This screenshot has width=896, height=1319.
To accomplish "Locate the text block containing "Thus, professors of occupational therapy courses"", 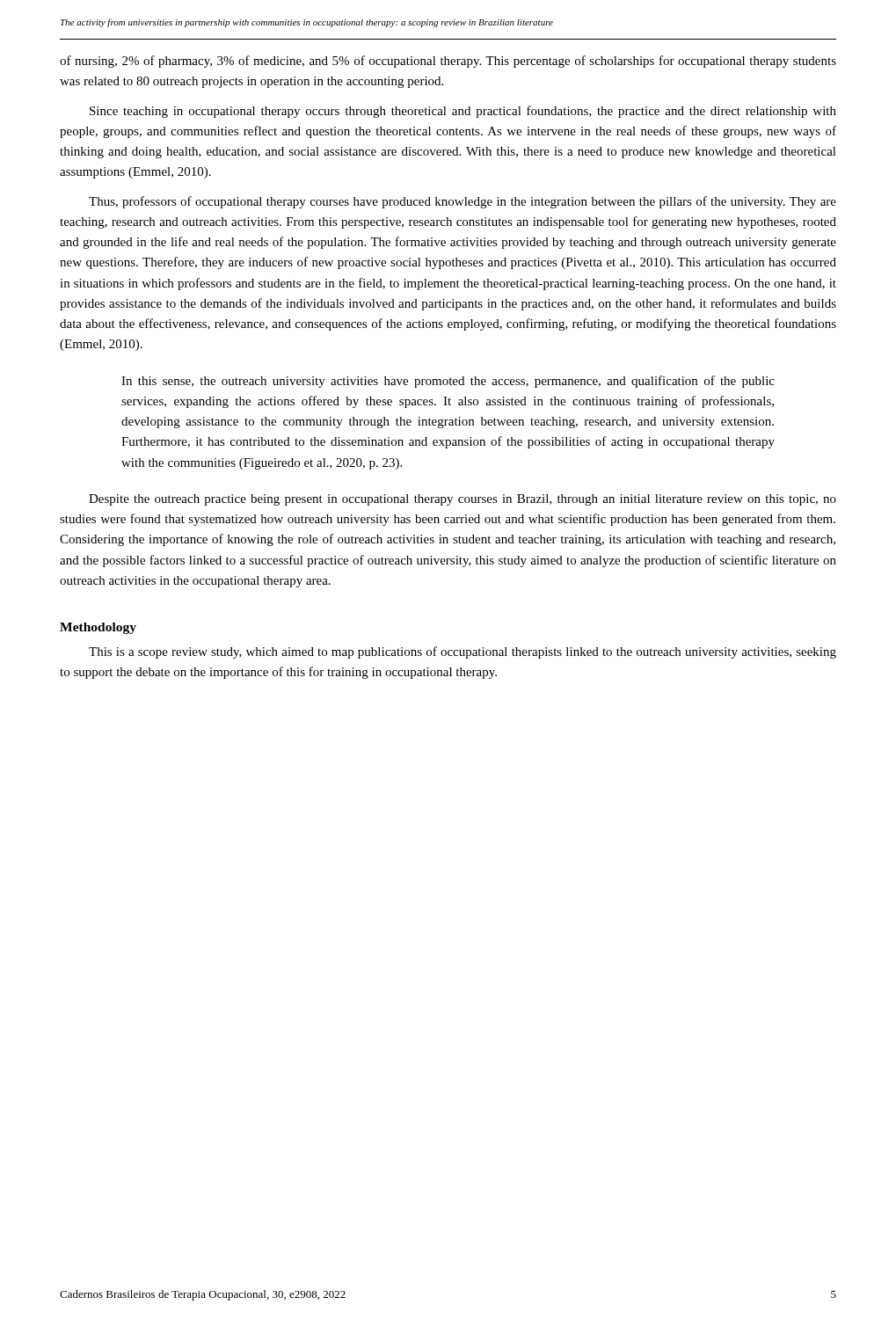I will coord(448,273).
